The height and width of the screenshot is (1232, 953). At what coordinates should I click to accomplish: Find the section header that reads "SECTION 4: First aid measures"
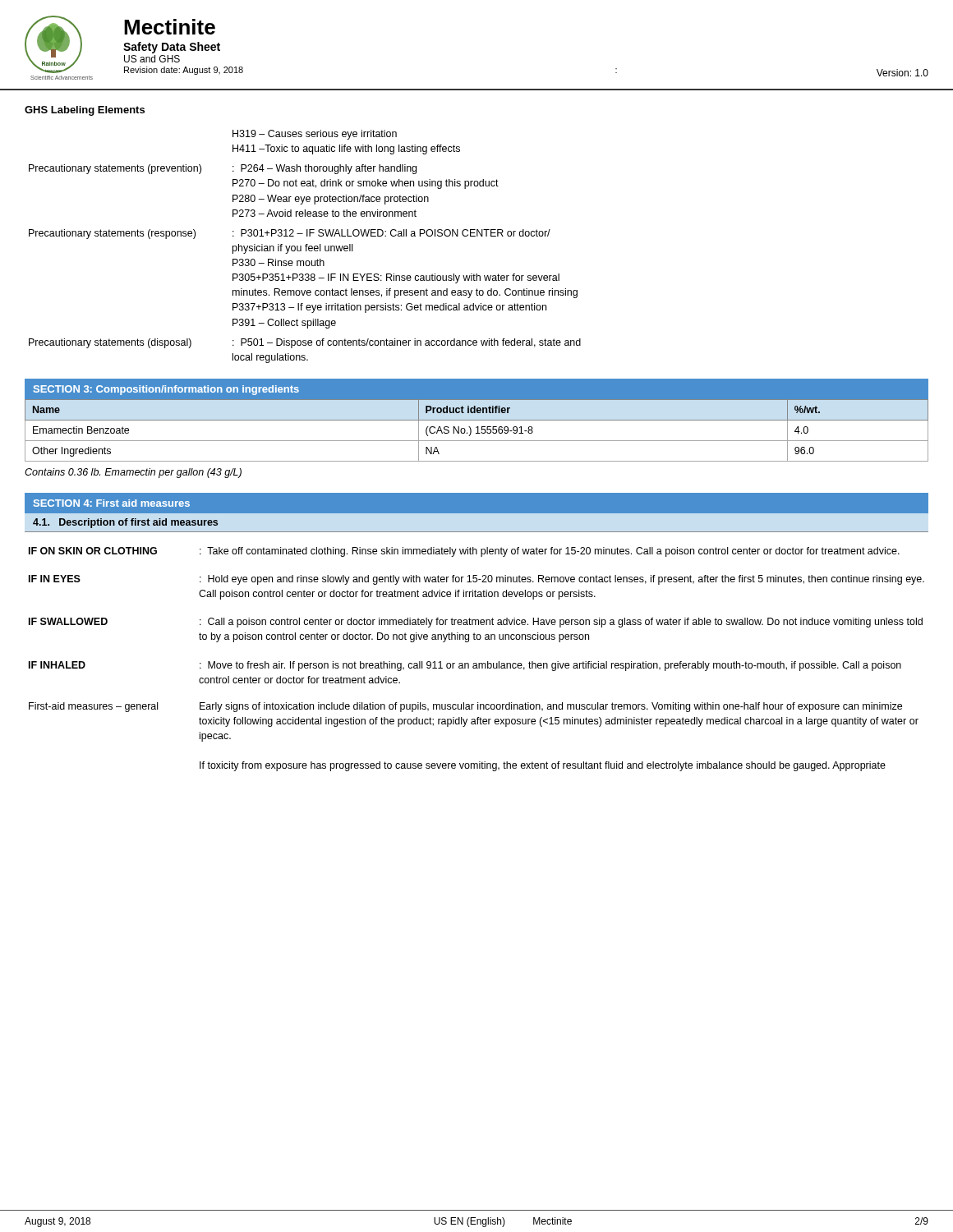point(476,503)
